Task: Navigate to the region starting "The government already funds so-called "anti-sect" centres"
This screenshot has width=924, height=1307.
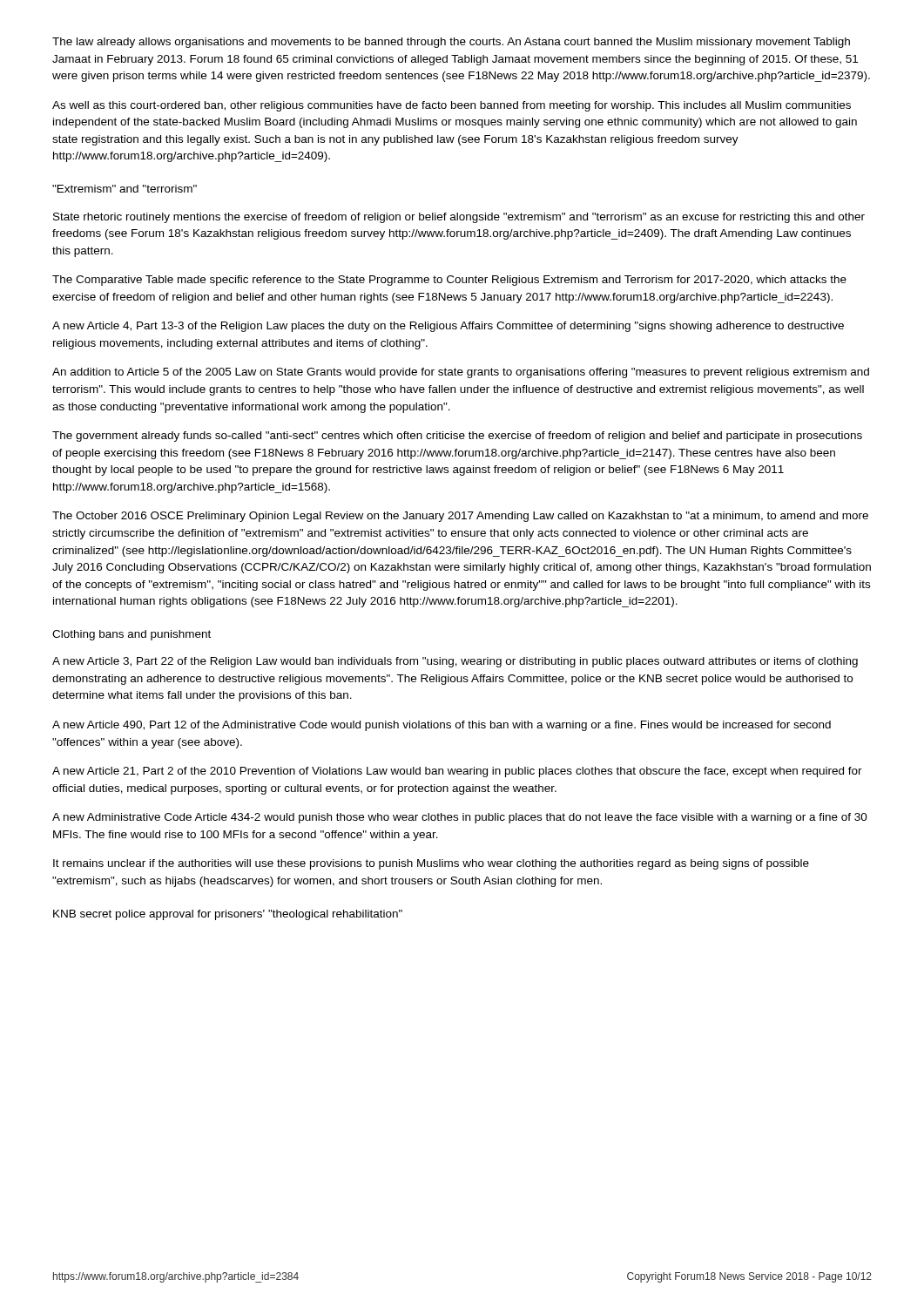Action: pyautogui.click(x=457, y=461)
